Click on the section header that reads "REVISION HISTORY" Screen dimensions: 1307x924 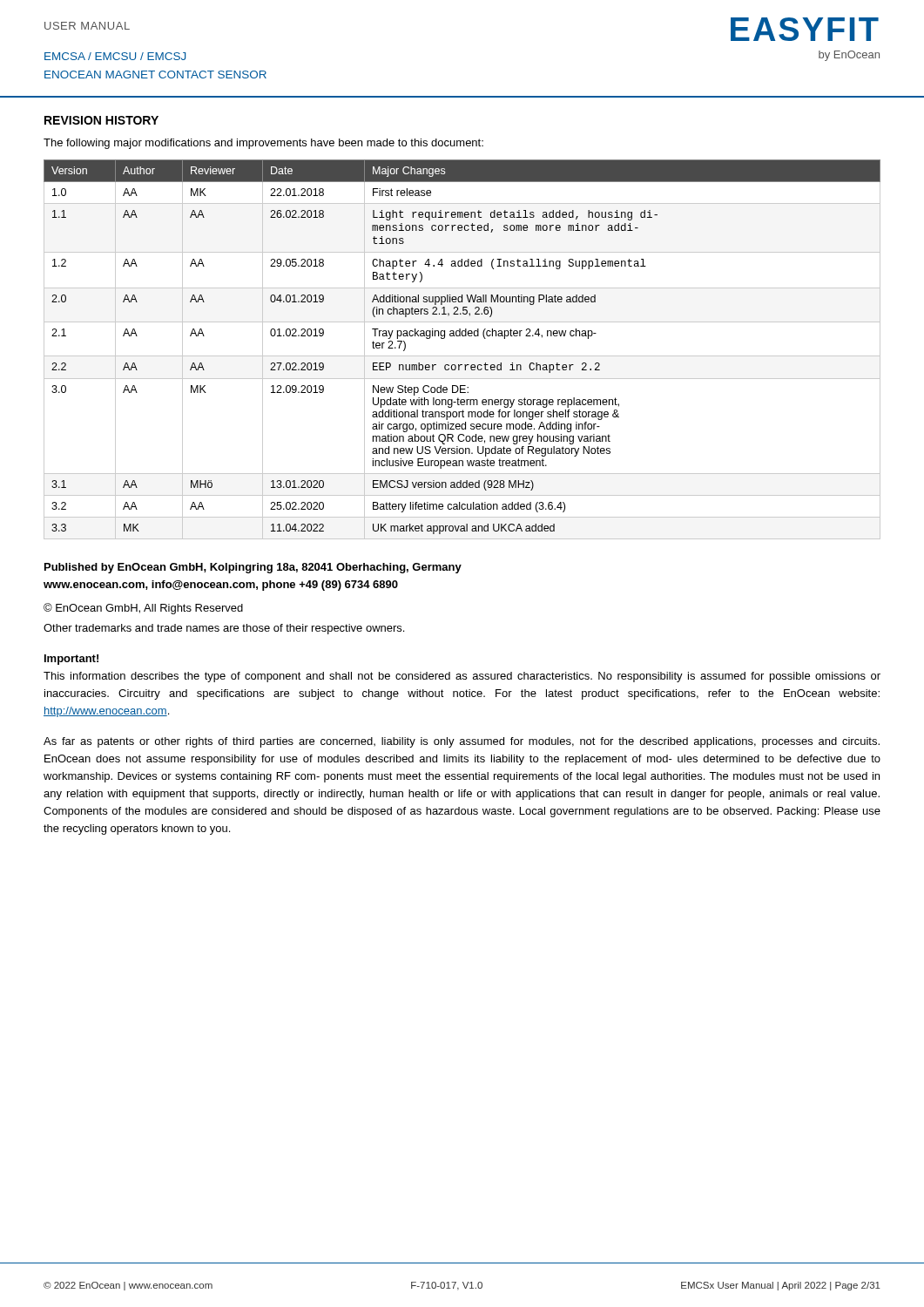click(x=101, y=120)
